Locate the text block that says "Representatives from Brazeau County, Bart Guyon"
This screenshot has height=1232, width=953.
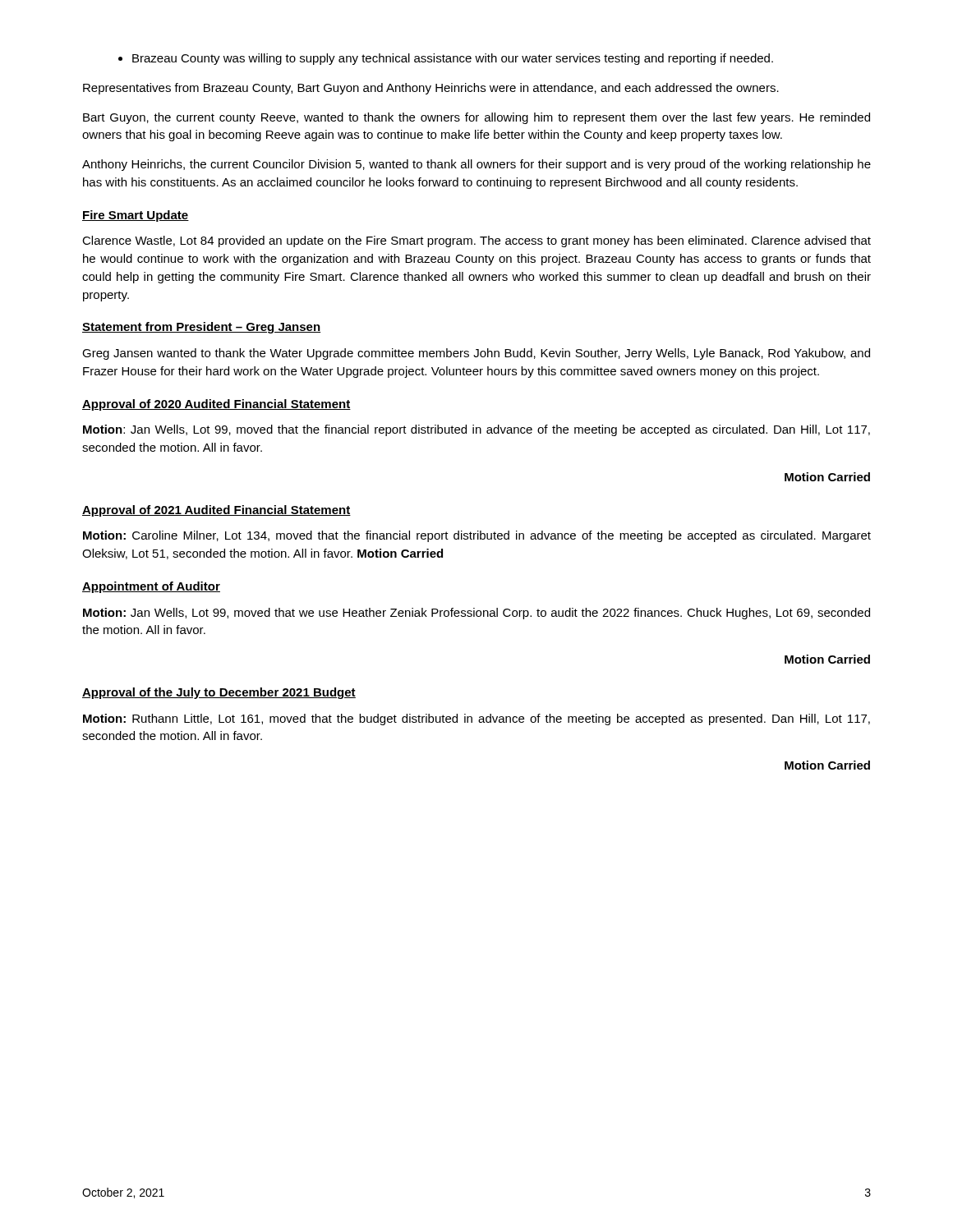[476, 88]
